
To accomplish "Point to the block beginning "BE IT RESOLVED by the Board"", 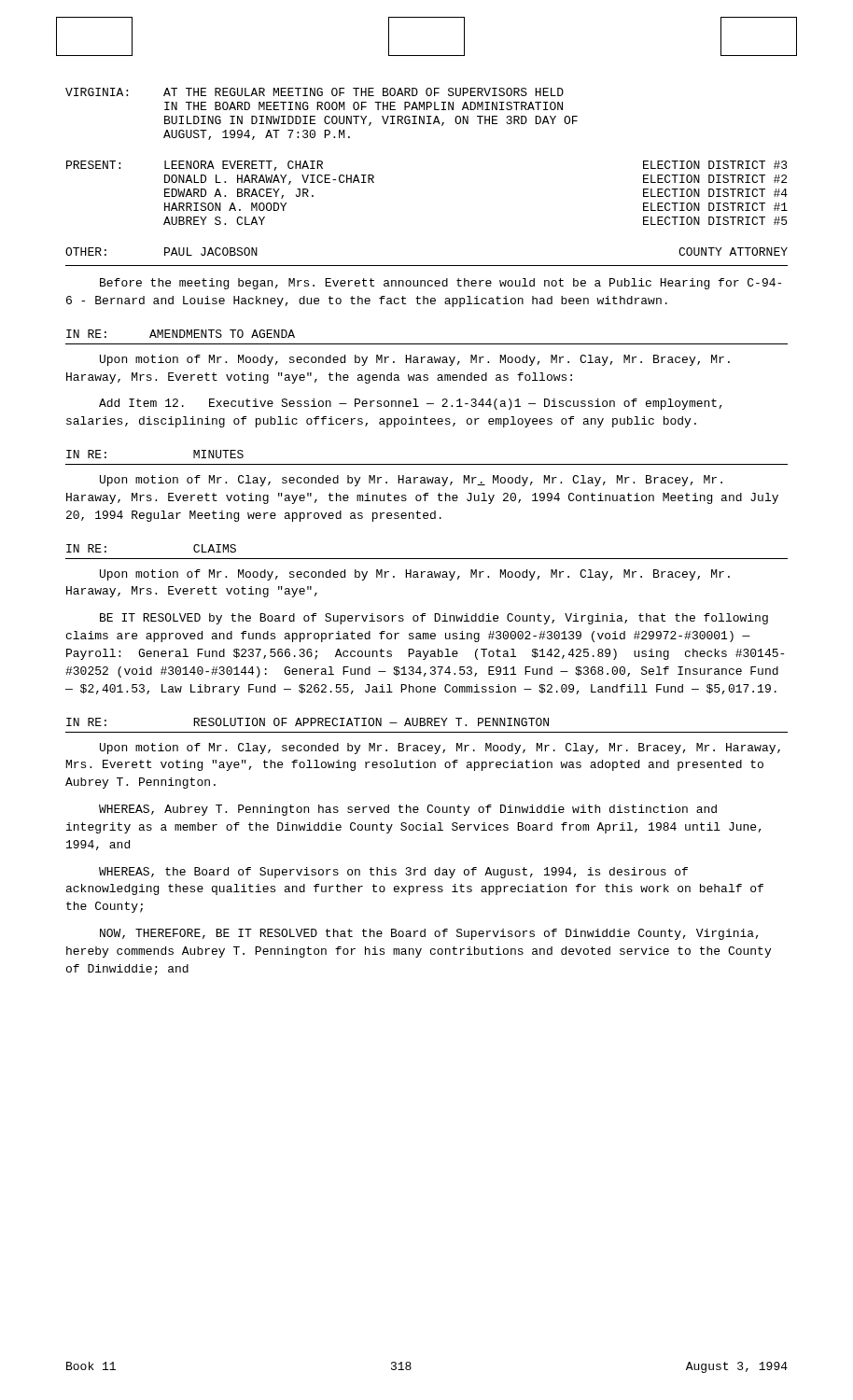I will pyautogui.click(x=426, y=655).
